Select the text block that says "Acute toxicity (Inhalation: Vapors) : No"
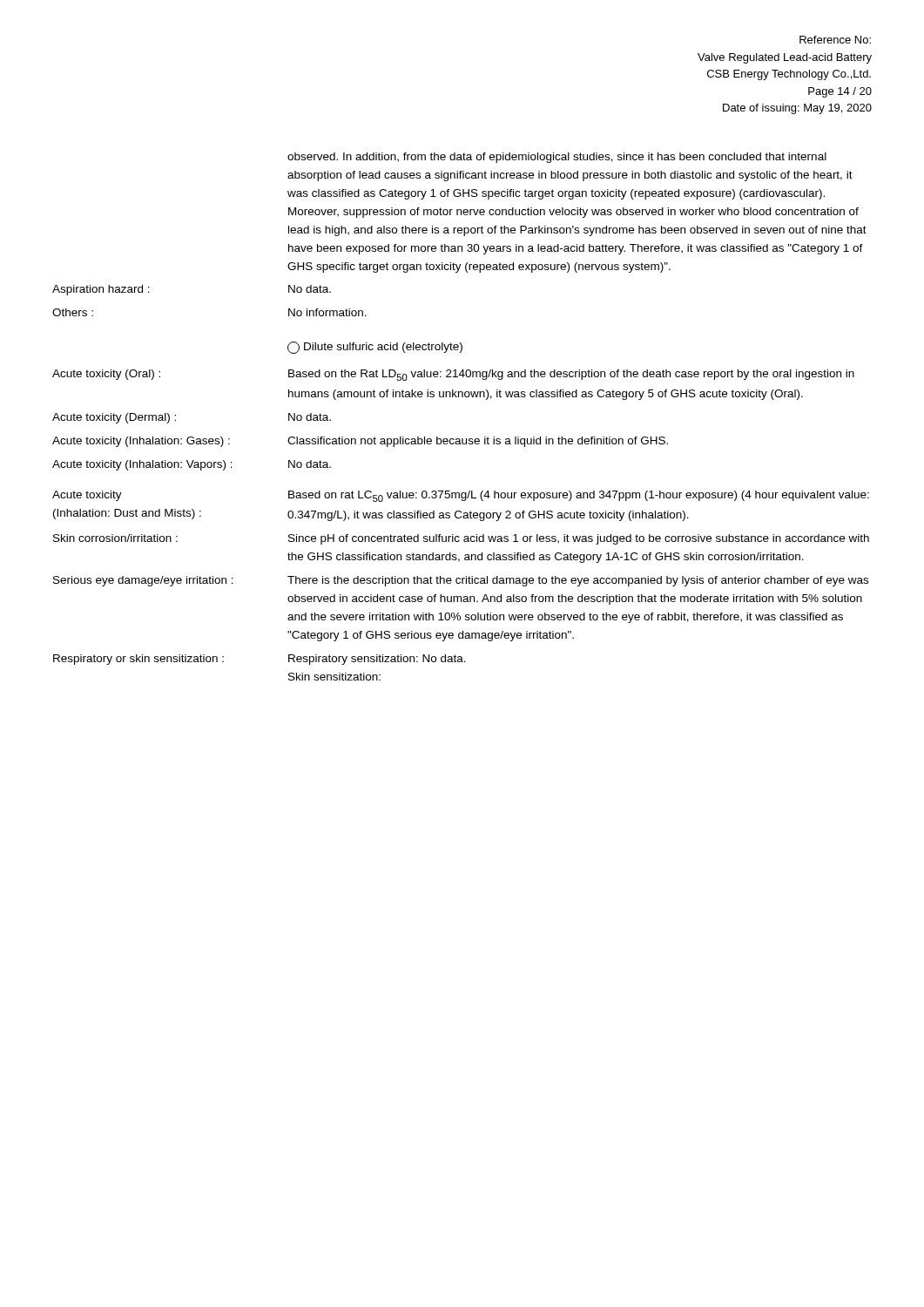The width and height of the screenshot is (924, 1307). coord(192,465)
